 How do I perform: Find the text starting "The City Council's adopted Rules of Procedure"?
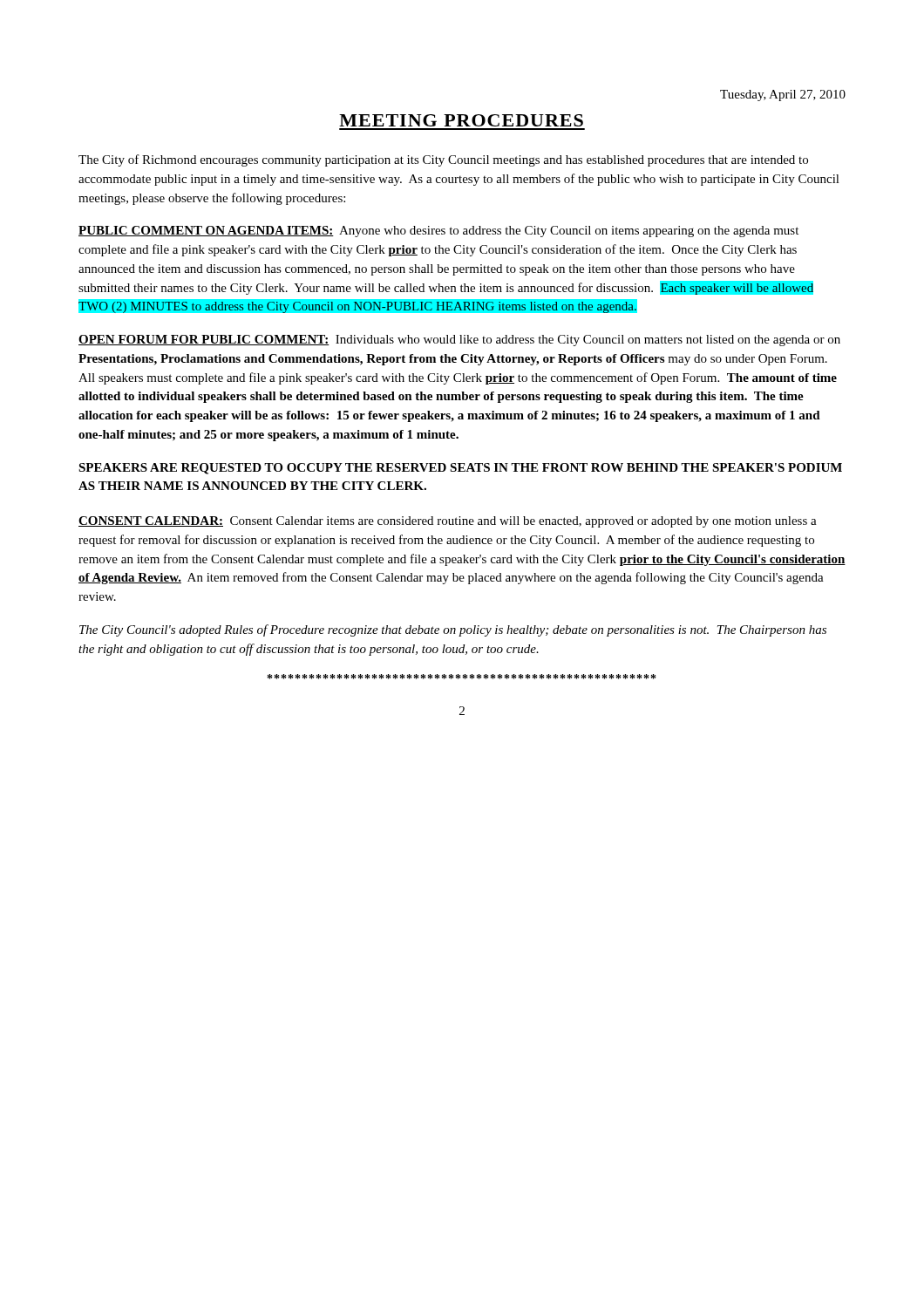(x=453, y=639)
